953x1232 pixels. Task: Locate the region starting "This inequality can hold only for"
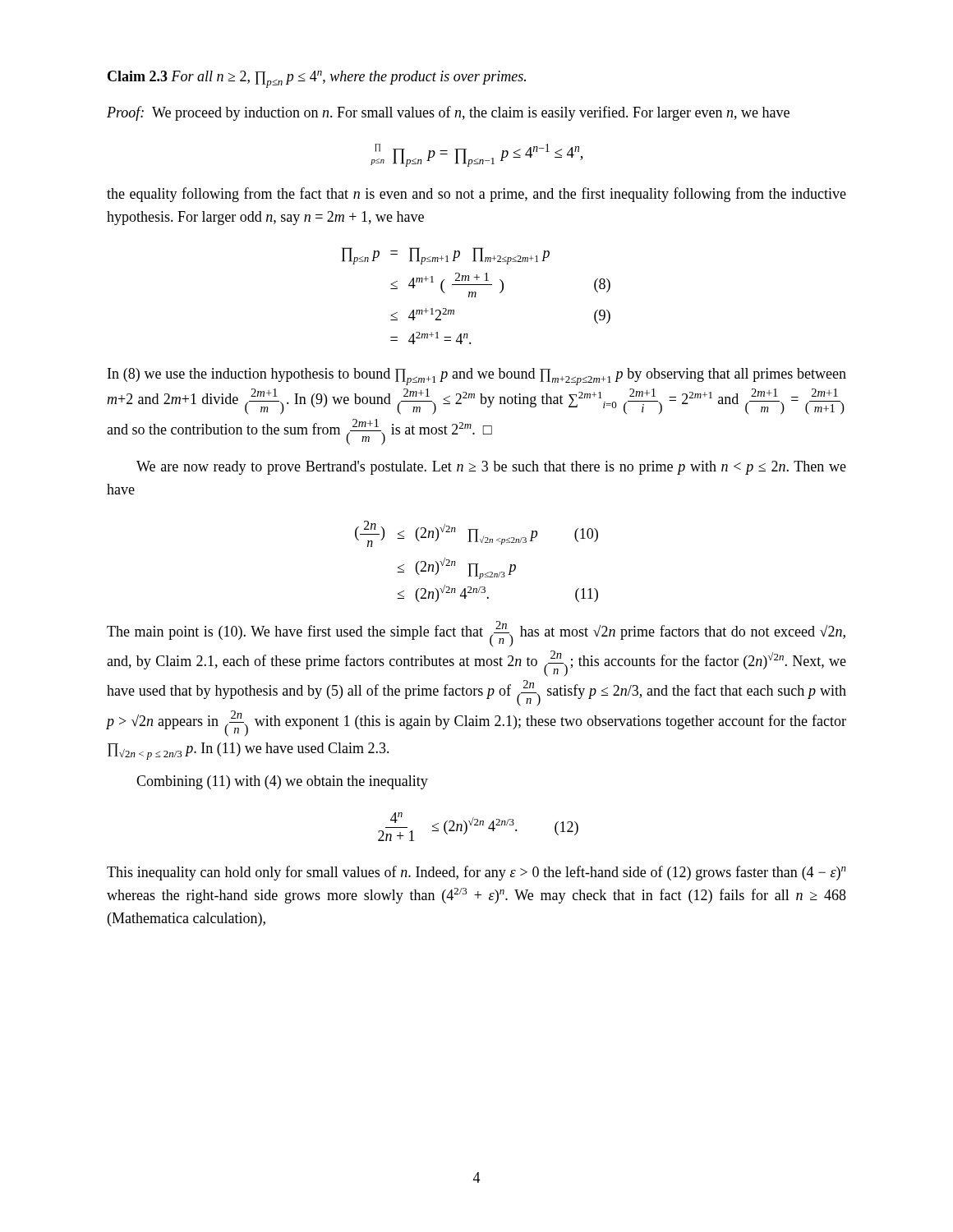[476, 894]
